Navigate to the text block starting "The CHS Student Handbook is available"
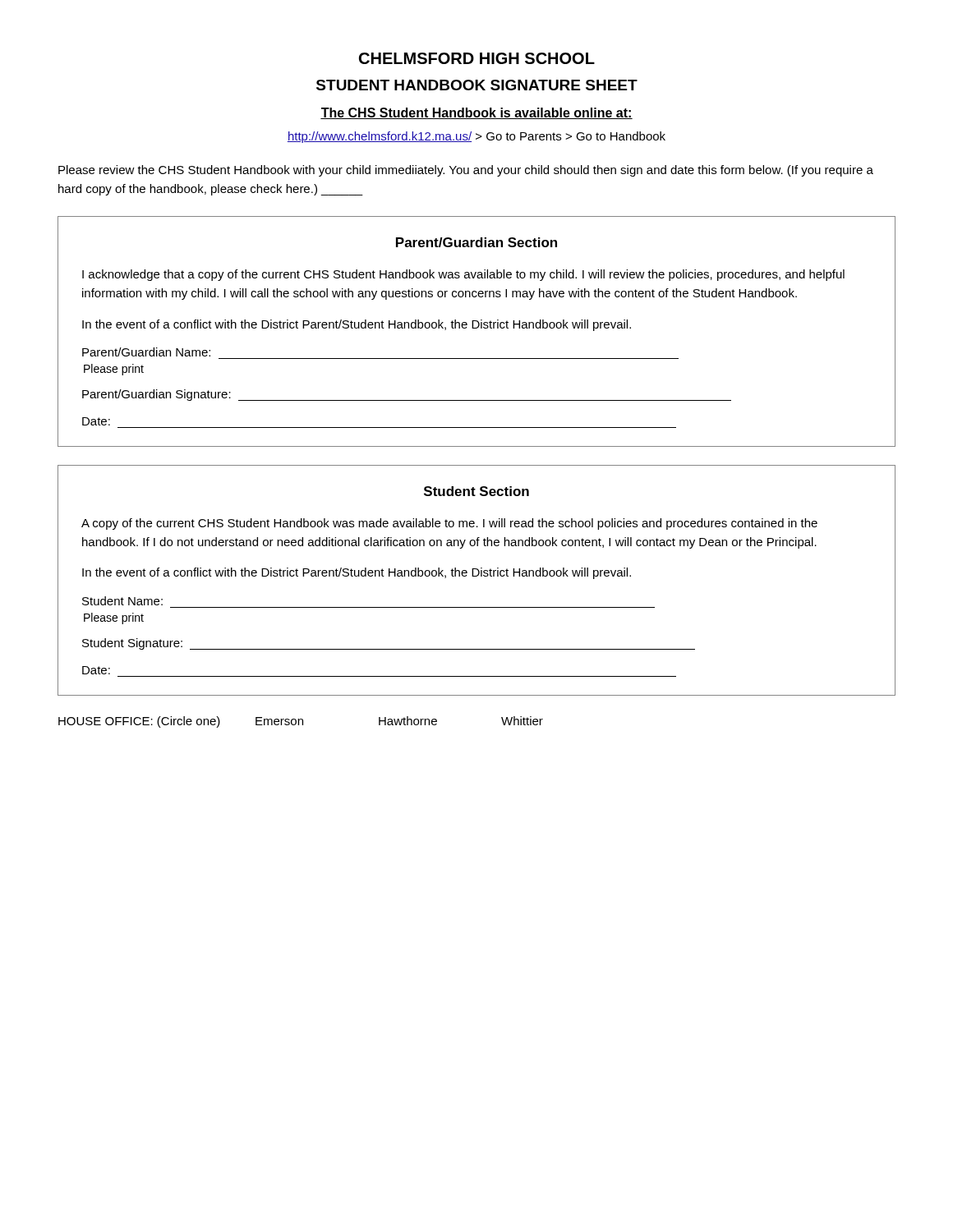The width and height of the screenshot is (953, 1232). coord(476,113)
